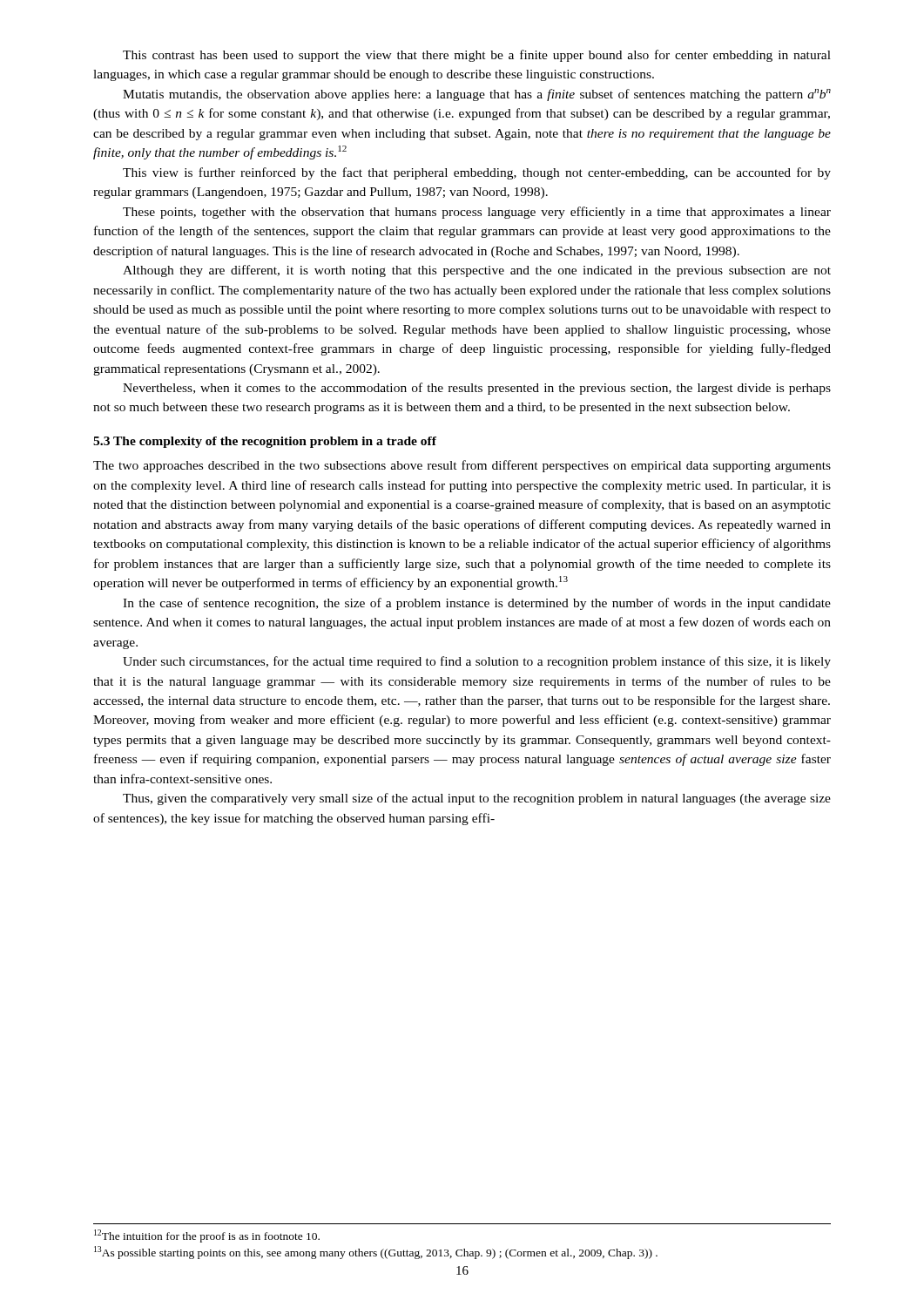
Task: Select the text block that says "Thus, given the comparatively very small size"
Action: tap(462, 808)
